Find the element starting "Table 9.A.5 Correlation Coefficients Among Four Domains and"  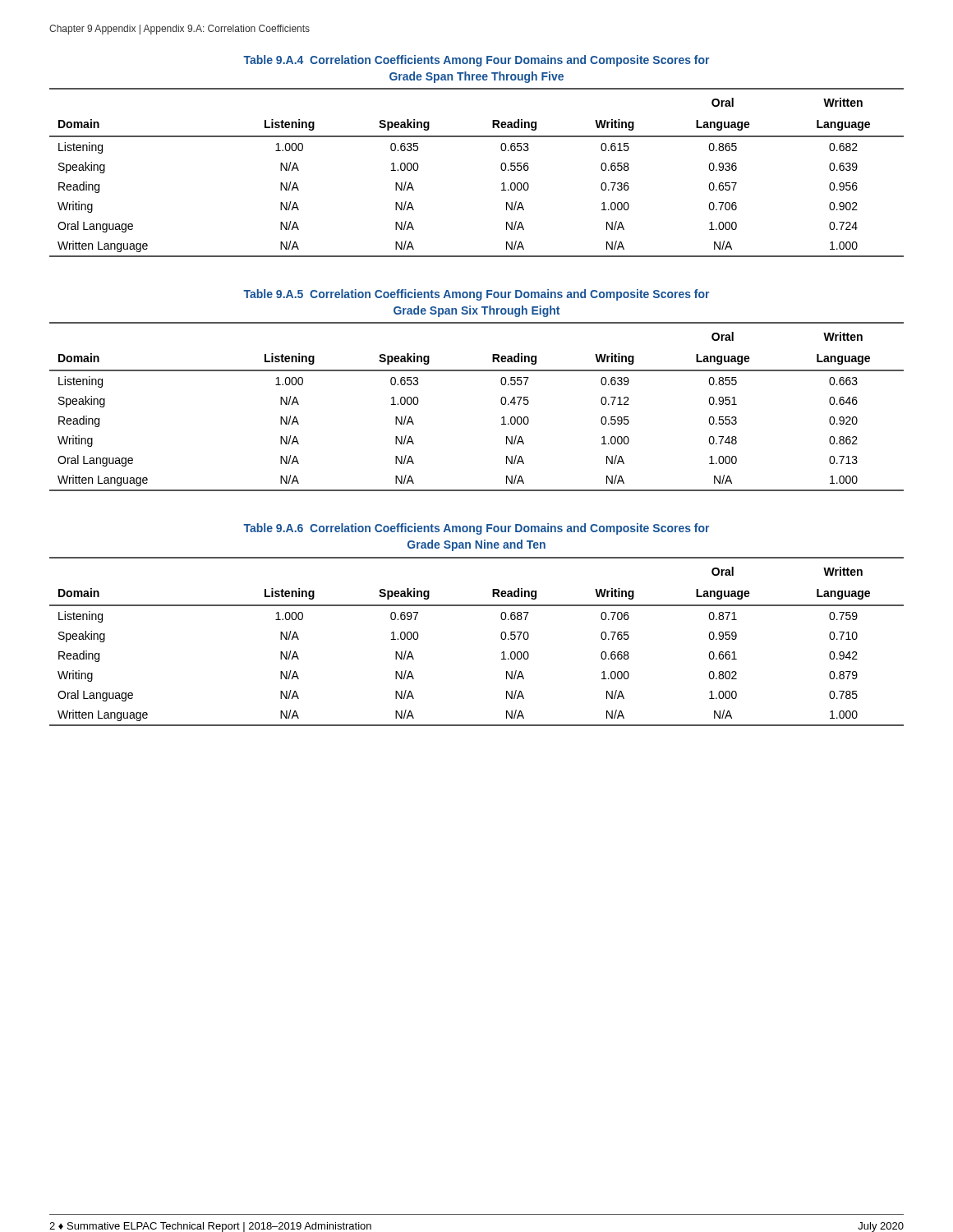pyautogui.click(x=476, y=302)
